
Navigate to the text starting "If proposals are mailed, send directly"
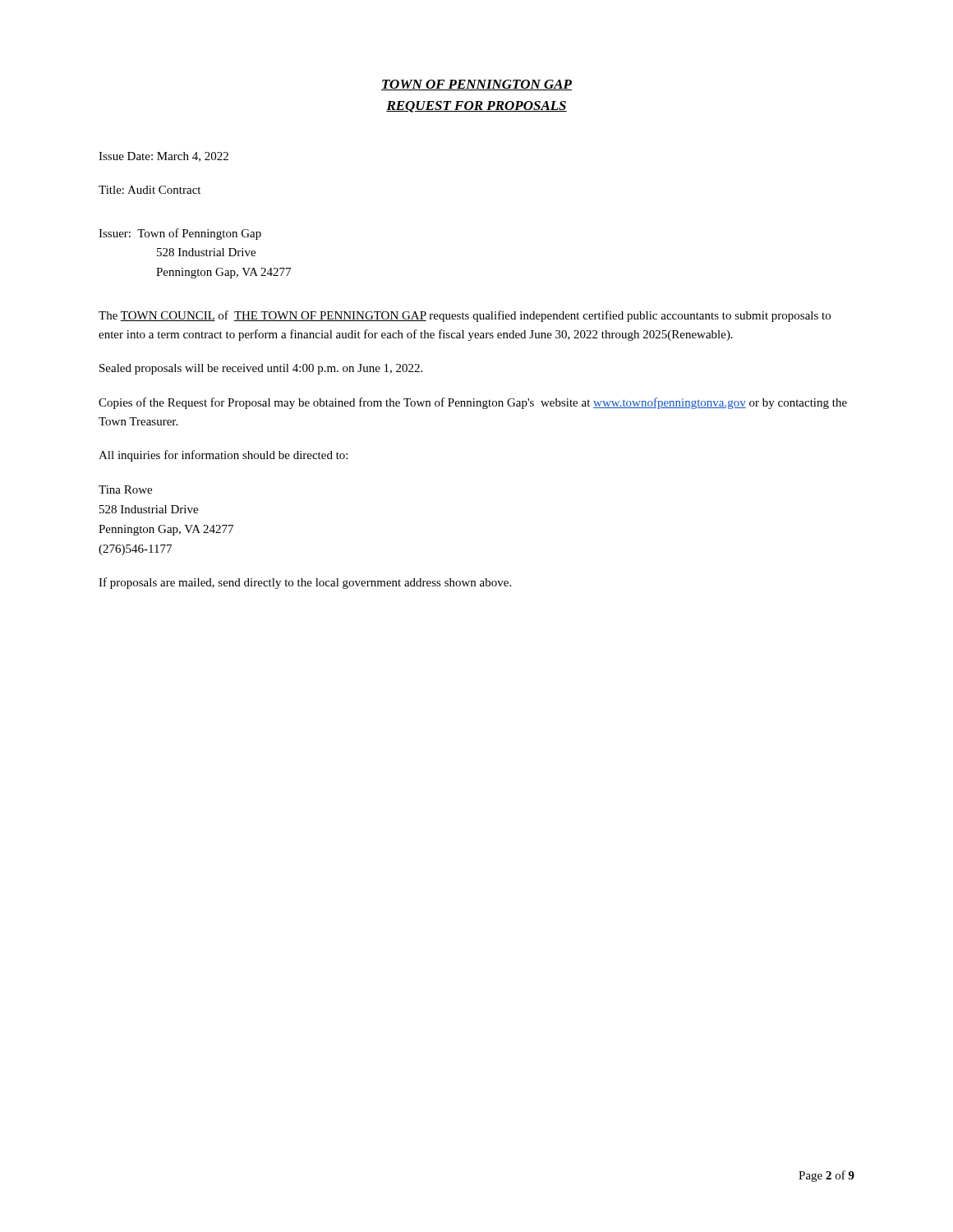point(305,583)
